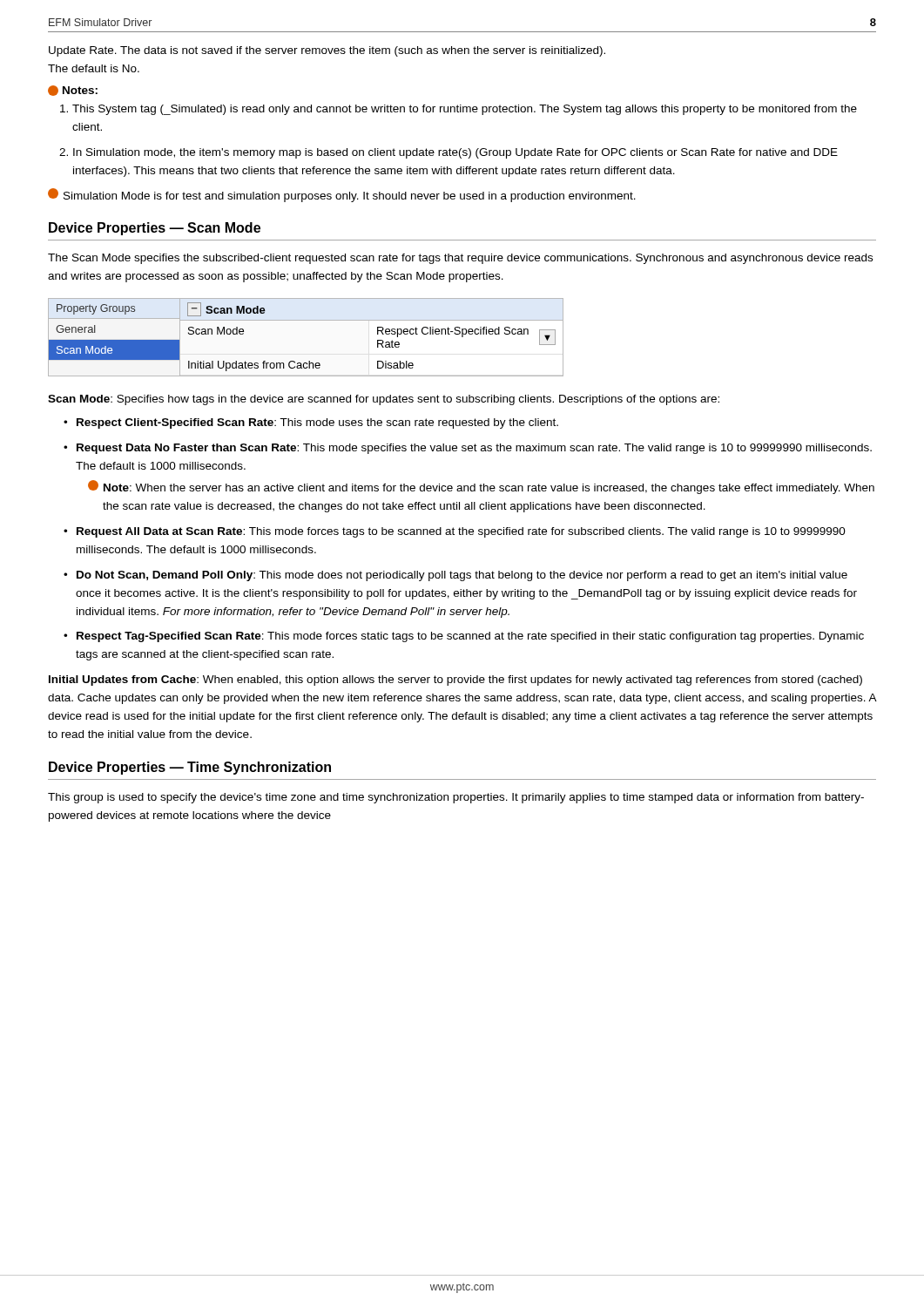The width and height of the screenshot is (924, 1307).
Task: Navigate to the text starting "Request Data No Faster than Scan Rate:"
Action: 476,478
